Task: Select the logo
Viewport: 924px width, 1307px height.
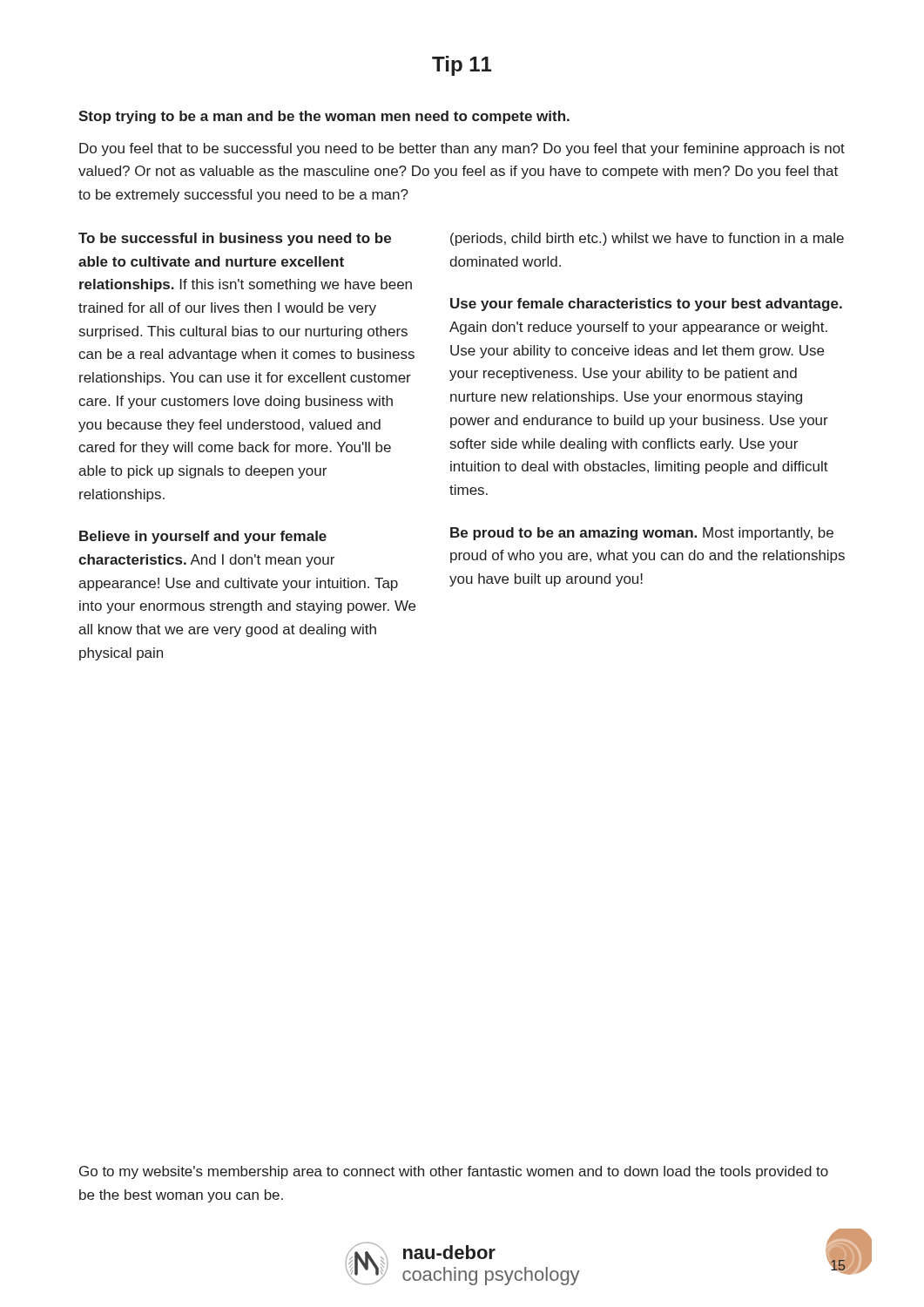Action: click(462, 1263)
